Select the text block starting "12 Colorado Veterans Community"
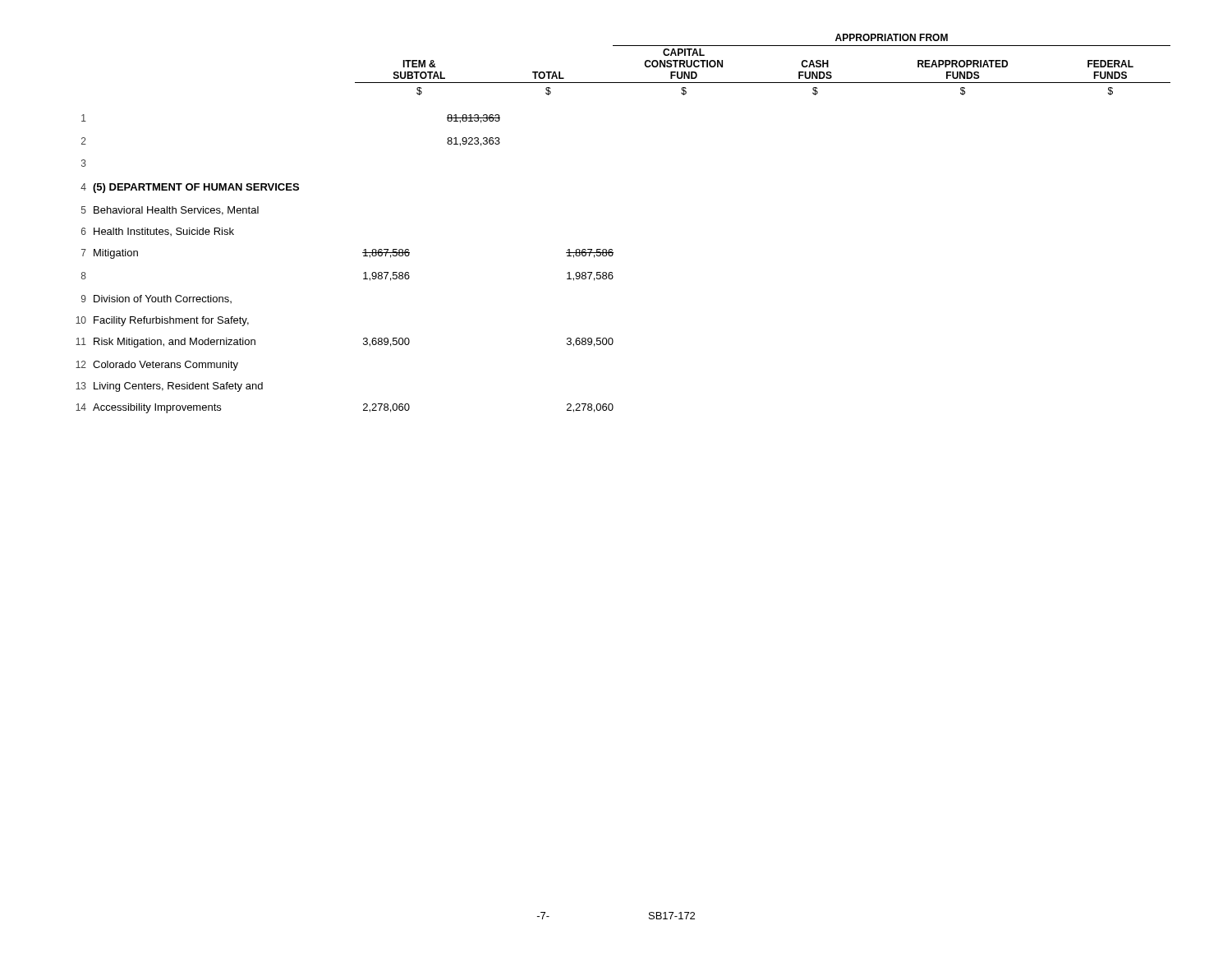The width and height of the screenshot is (1232, 953). pyautogui.click(x=187, y=364)
